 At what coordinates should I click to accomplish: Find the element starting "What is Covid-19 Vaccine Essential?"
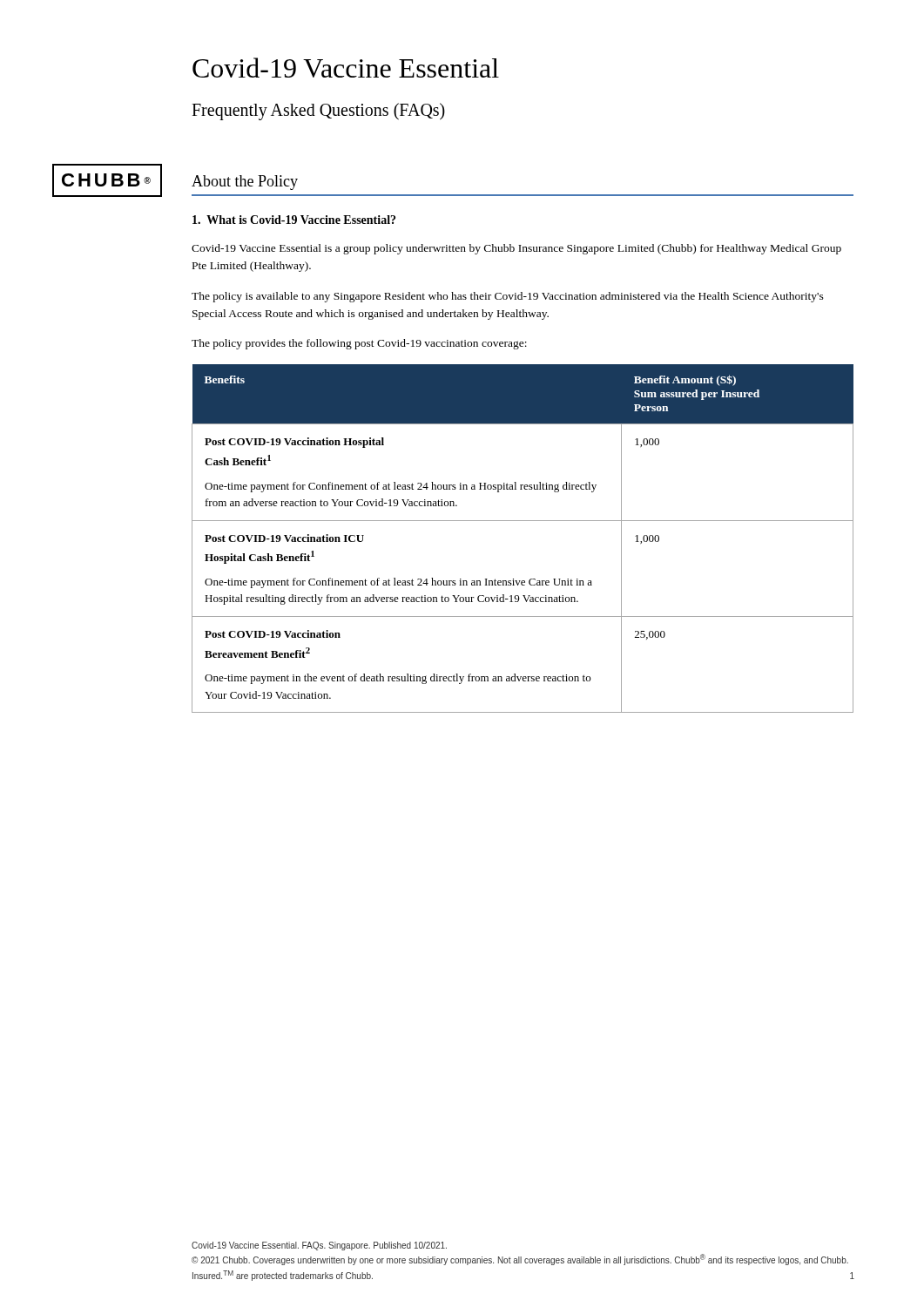(294, 220)
